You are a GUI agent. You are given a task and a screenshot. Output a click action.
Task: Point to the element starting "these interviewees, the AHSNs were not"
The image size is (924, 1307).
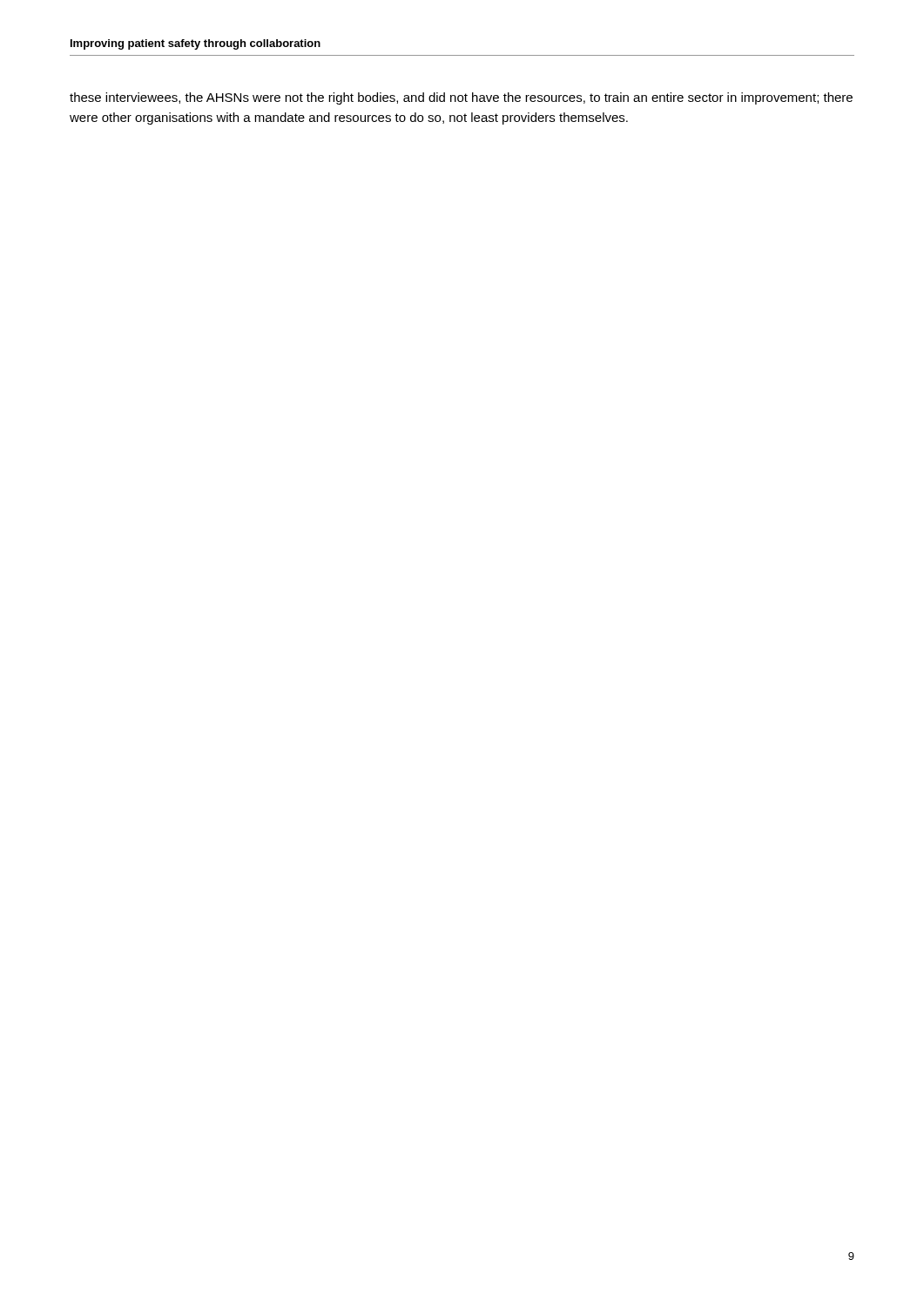[462, 107]
